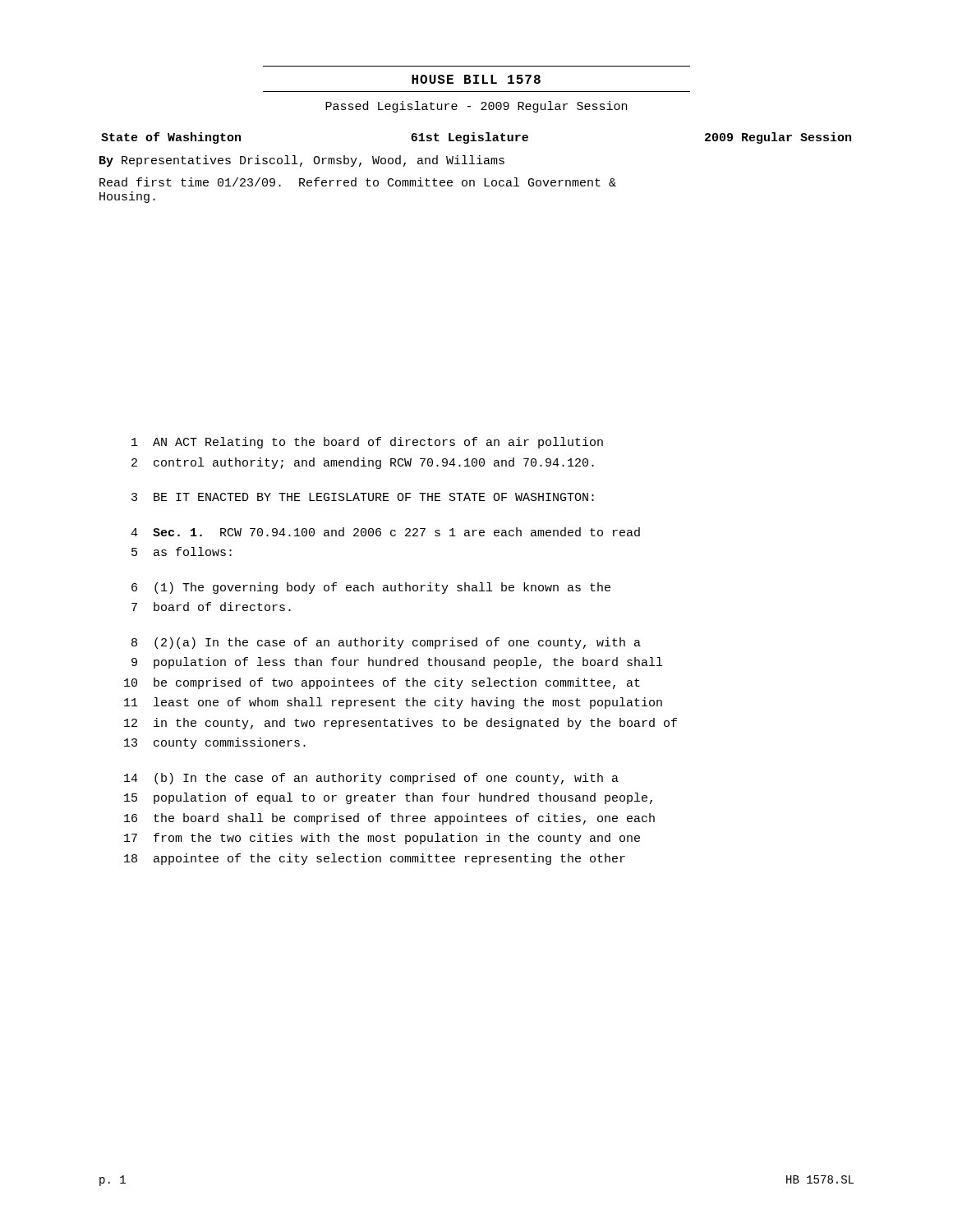
Task: Find the element starting "Passed Legislature - 2009 Regular Session"
Action: [476, 107]
